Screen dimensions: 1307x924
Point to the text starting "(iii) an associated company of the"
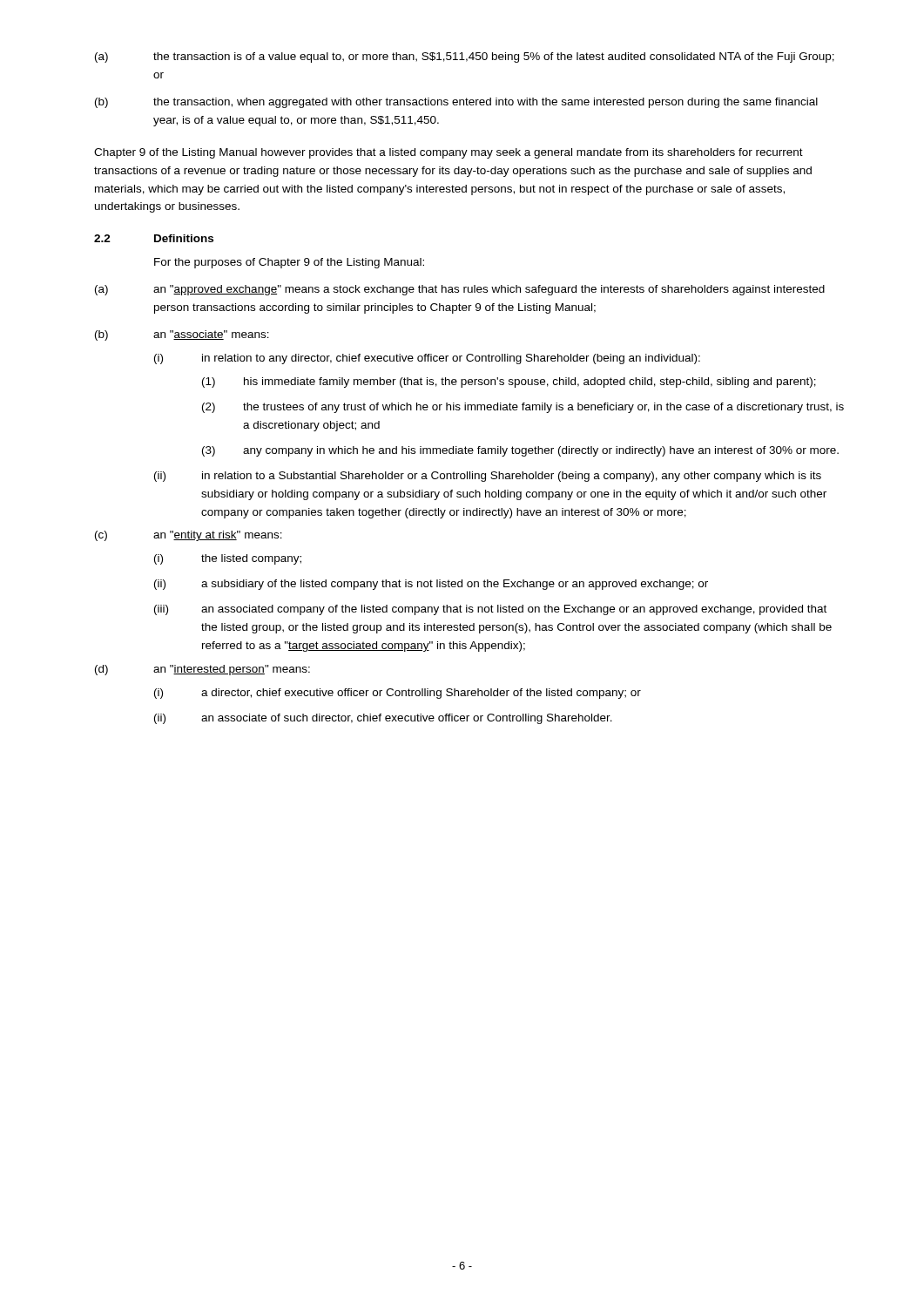coord(499,628)
